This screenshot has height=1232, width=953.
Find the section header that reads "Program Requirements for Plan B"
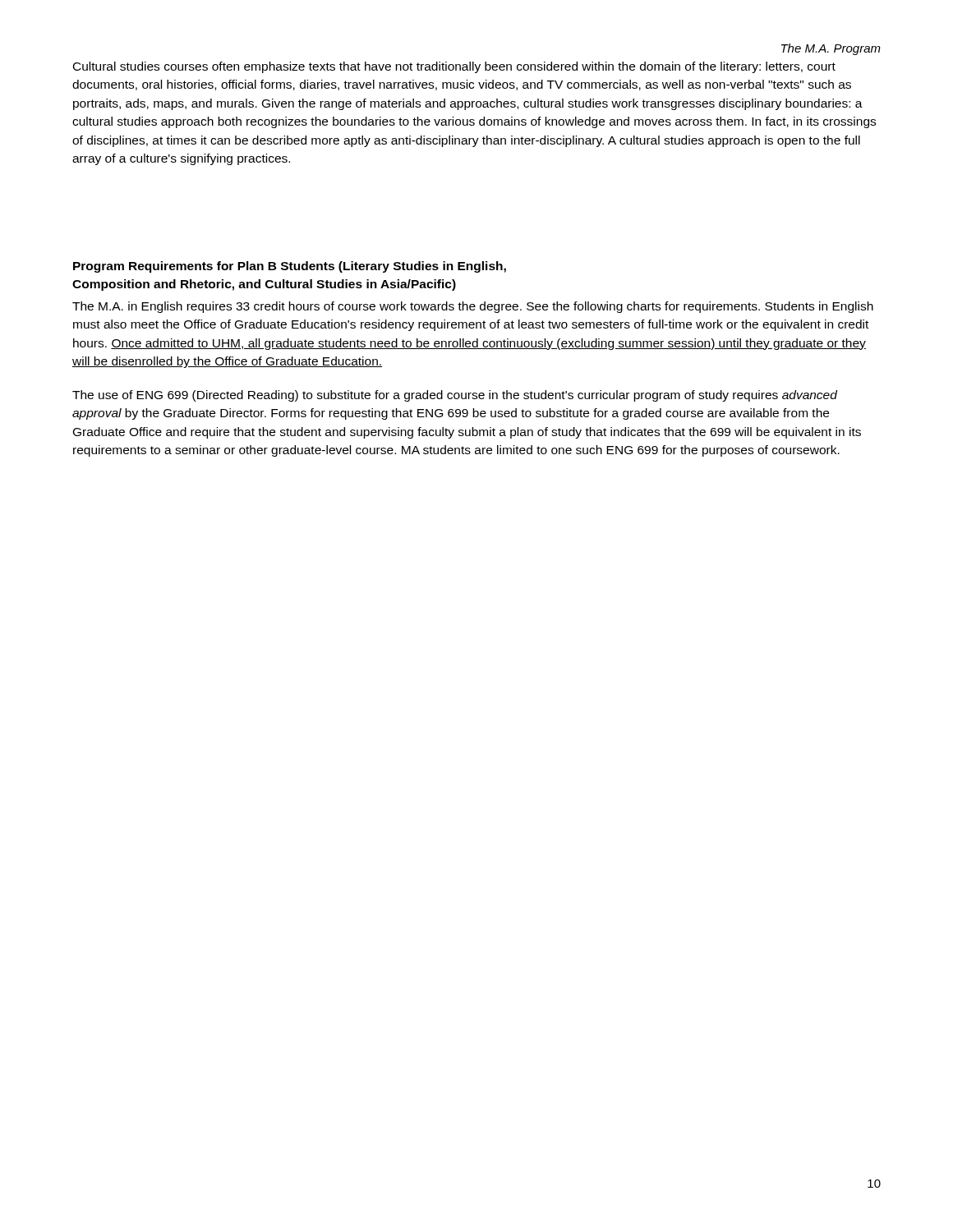click(290, 275)
